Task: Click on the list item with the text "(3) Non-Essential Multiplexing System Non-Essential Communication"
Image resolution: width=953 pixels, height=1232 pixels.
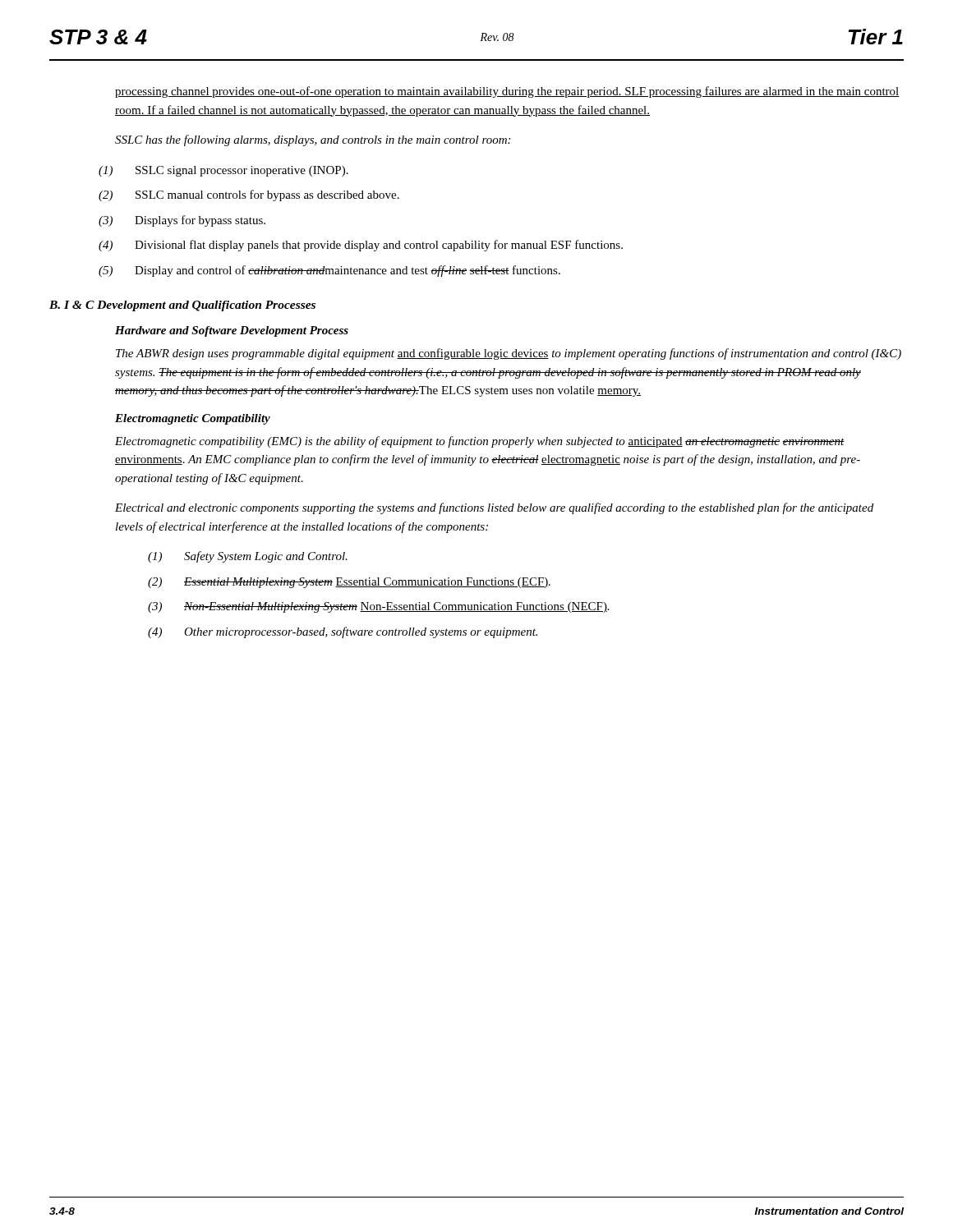Action: point(526,606)
